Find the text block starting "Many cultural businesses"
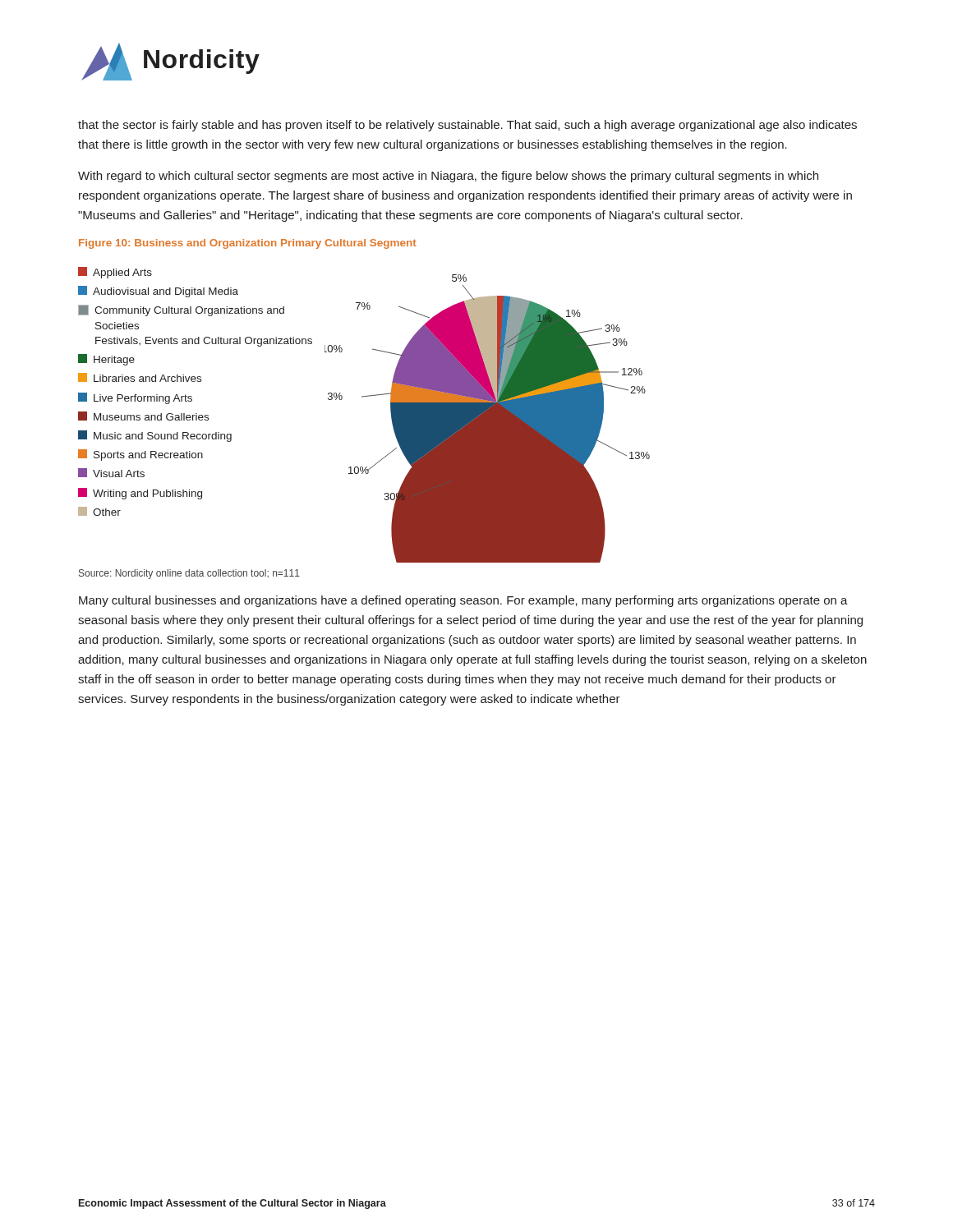953x1232 pixels. 472,649
